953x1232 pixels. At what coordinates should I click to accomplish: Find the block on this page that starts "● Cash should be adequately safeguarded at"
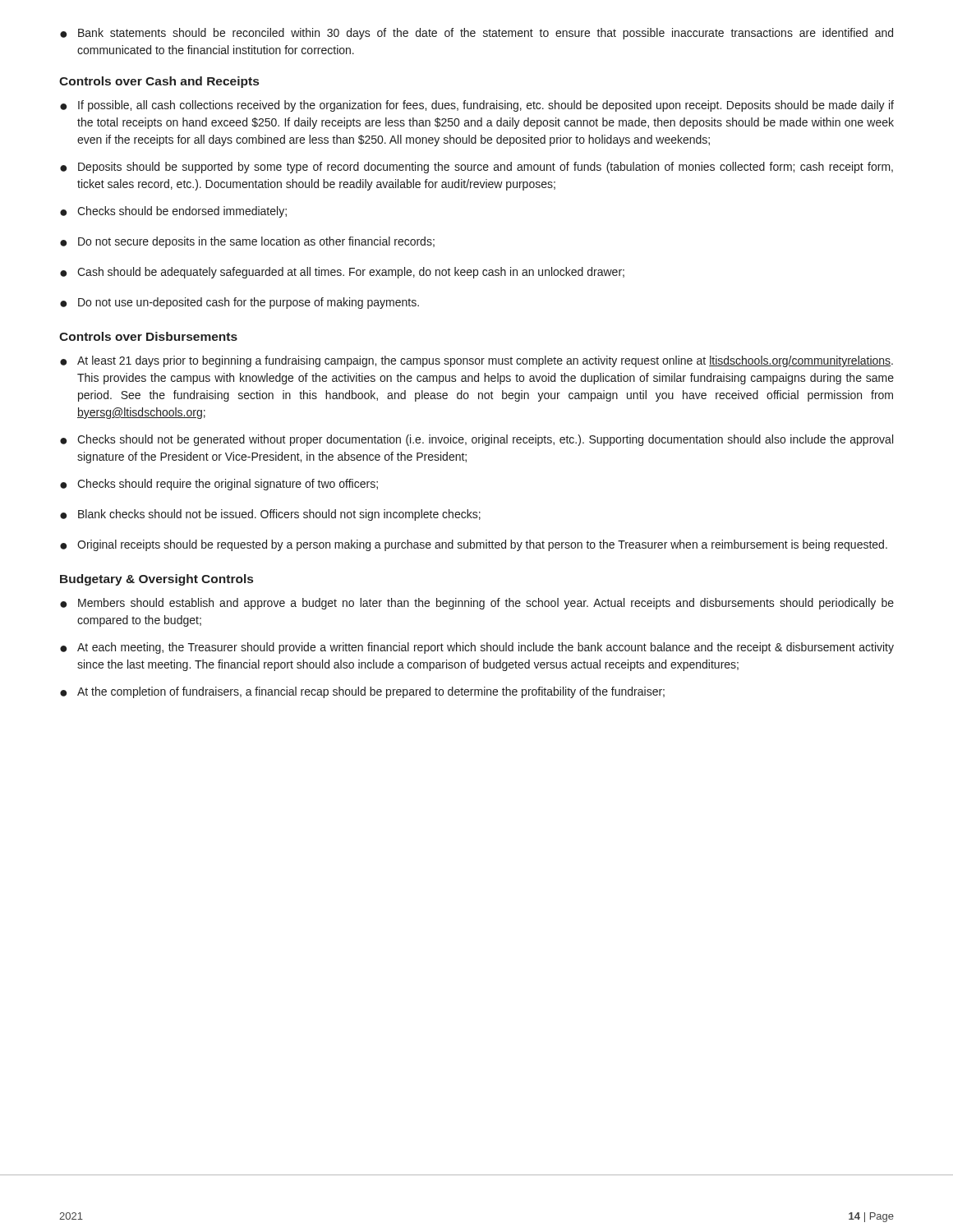click(x=476, y=274)
